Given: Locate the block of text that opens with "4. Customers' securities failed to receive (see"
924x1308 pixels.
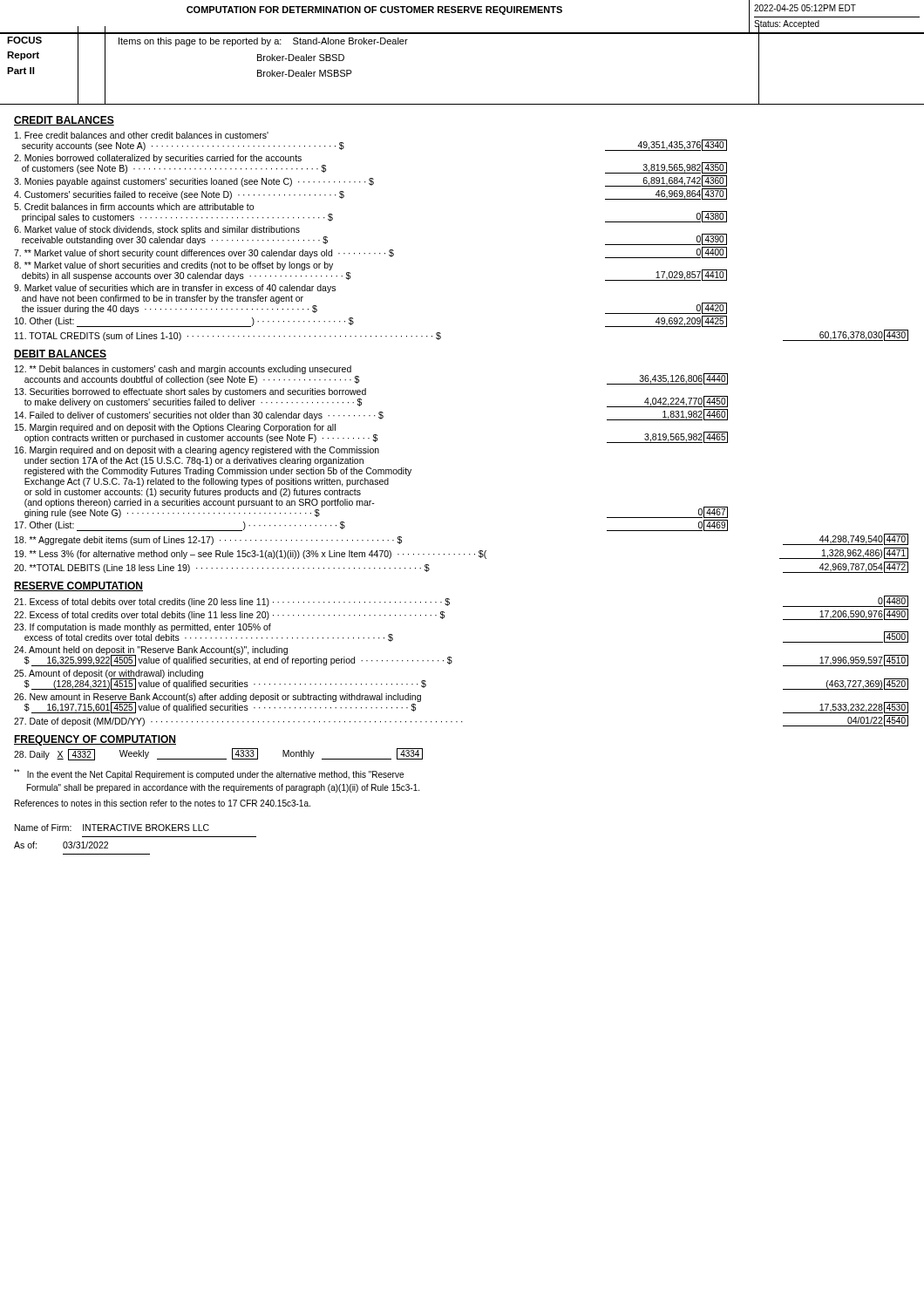Looking at the screenshot, I should pos(118,193).
